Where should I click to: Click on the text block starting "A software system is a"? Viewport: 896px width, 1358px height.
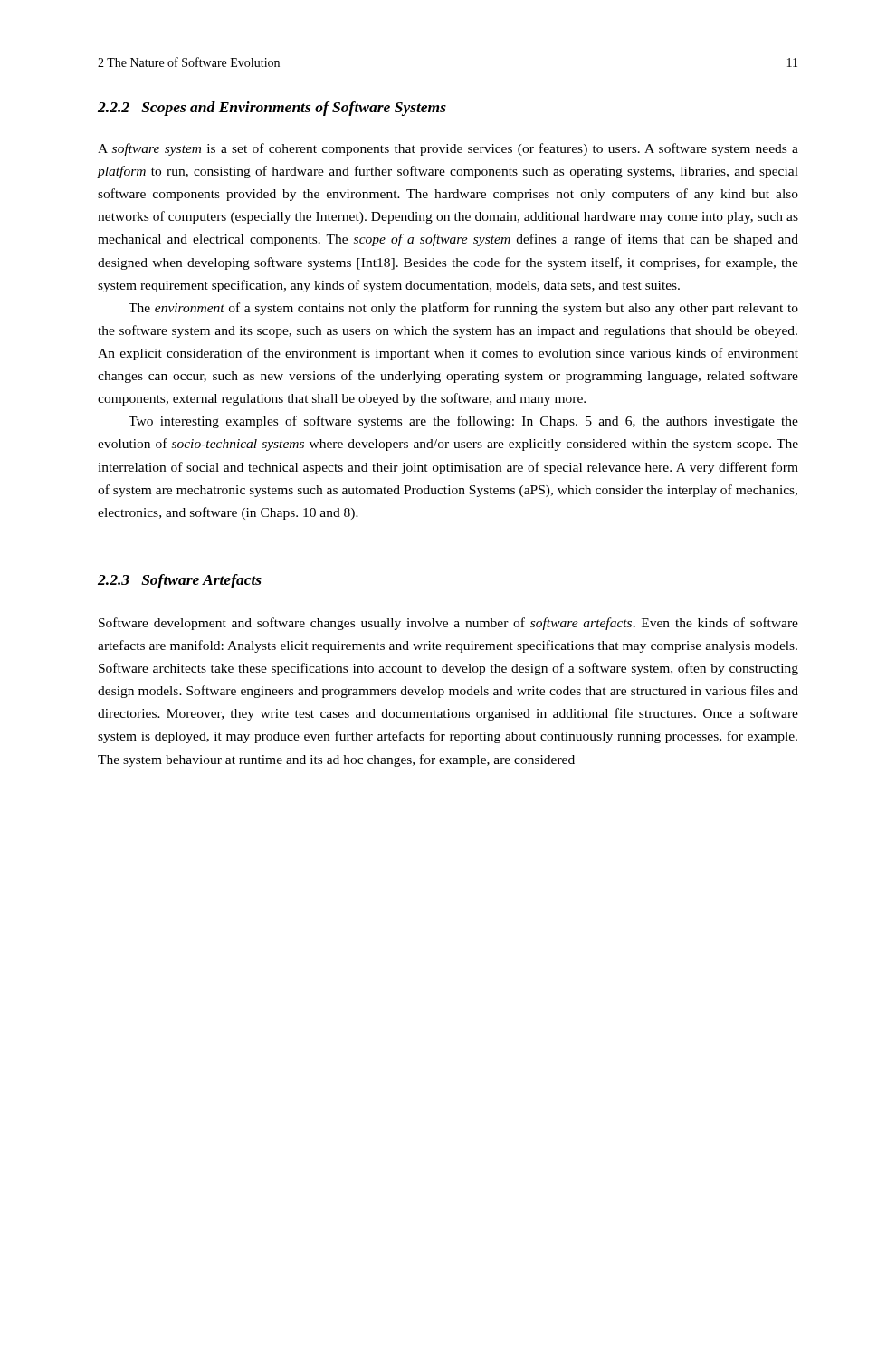click(448, 330)
